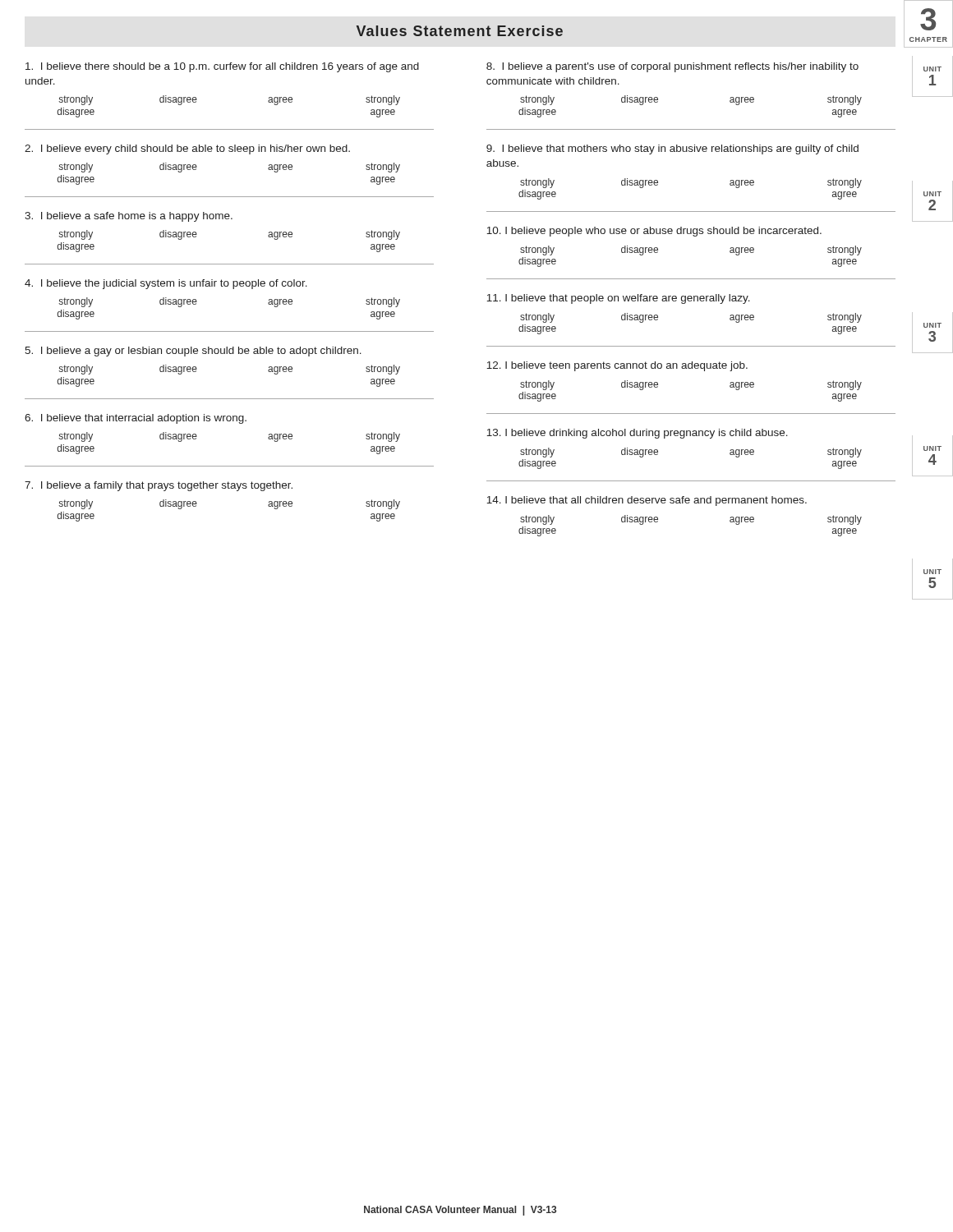Find the block on this page that starts "12. I believe teen parents"

[x=617, y=366]
